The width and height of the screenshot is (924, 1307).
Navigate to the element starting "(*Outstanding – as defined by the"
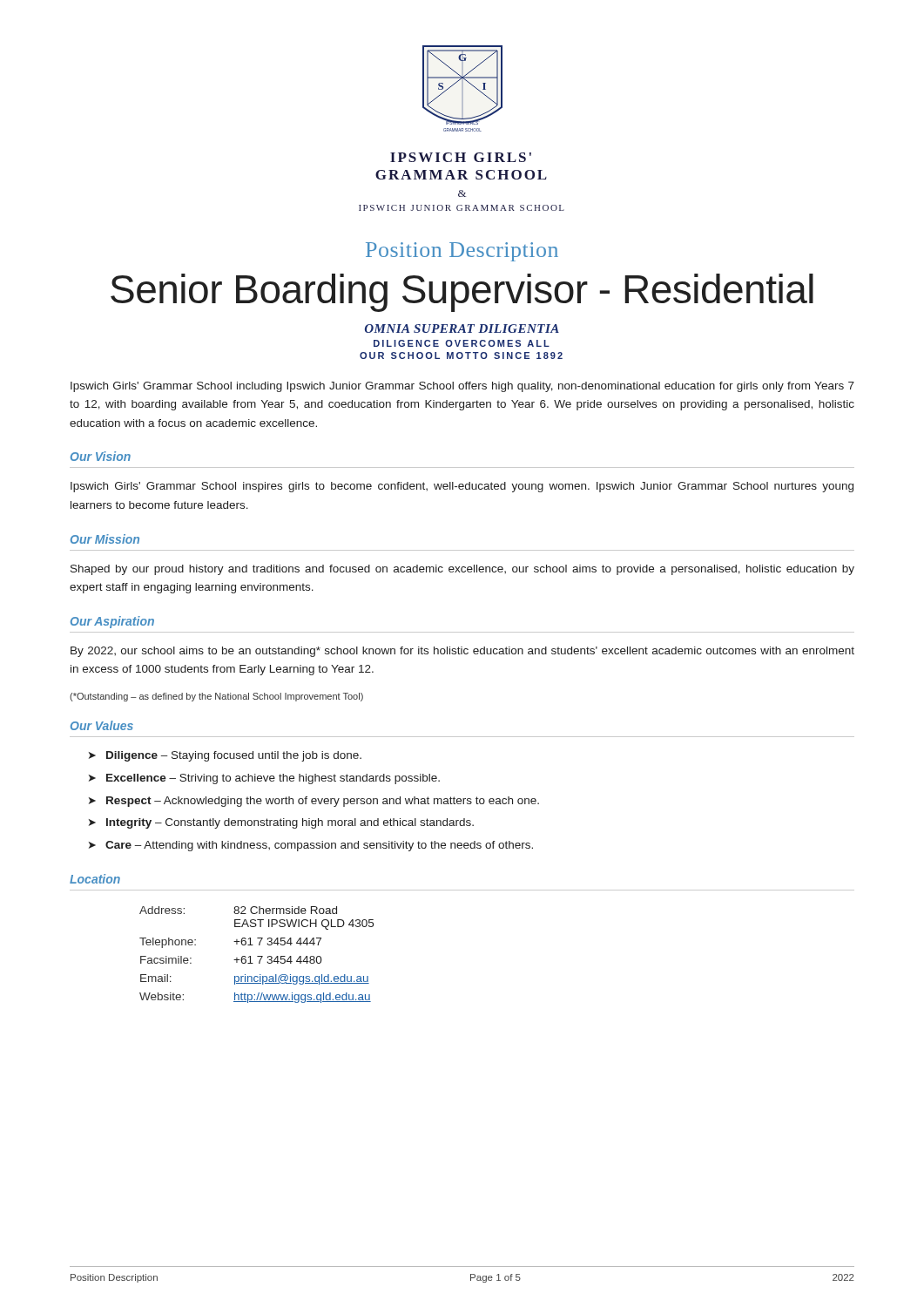click(217, 696)
